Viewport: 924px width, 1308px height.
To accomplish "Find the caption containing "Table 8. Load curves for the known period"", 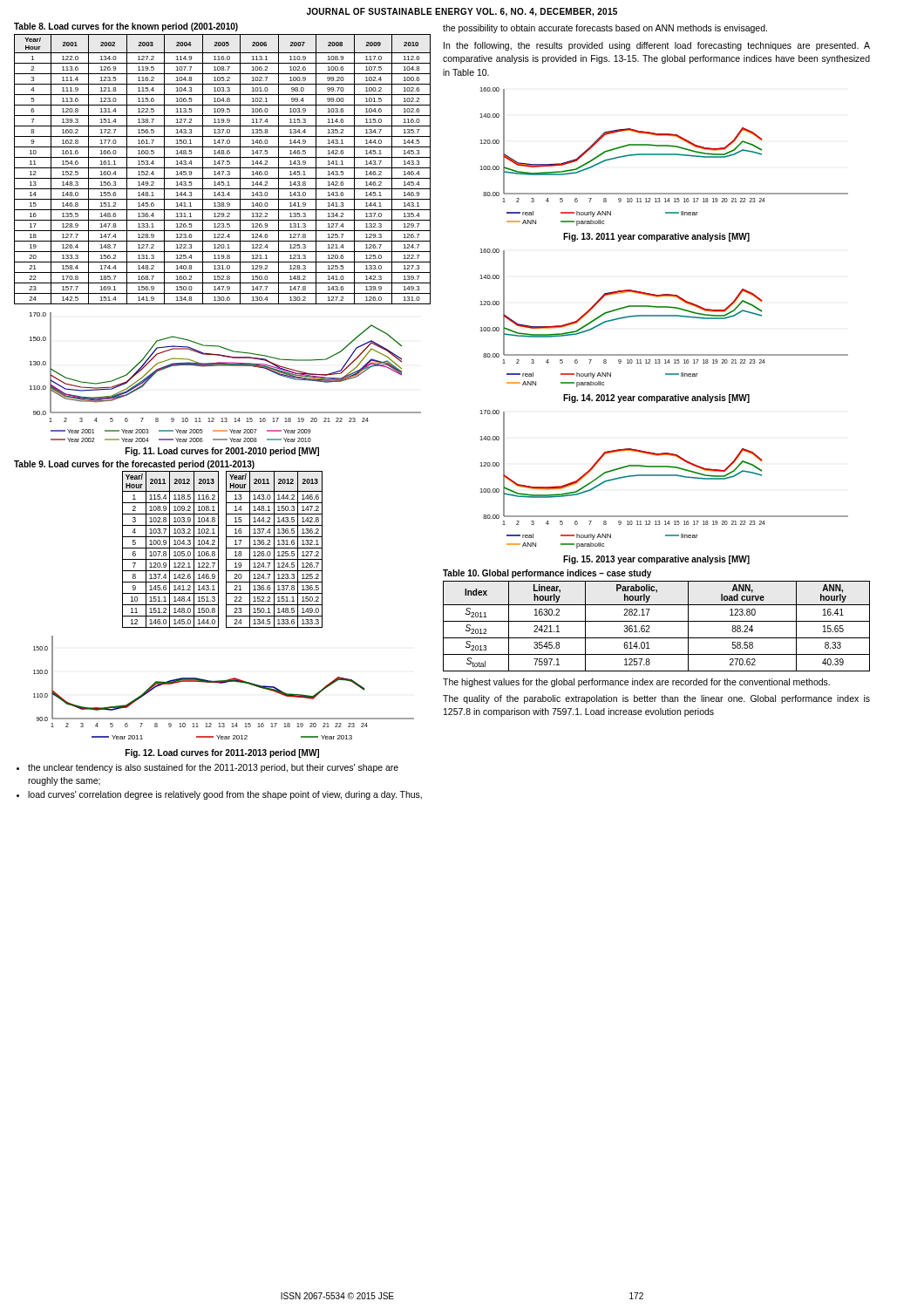I will point(126,27).
